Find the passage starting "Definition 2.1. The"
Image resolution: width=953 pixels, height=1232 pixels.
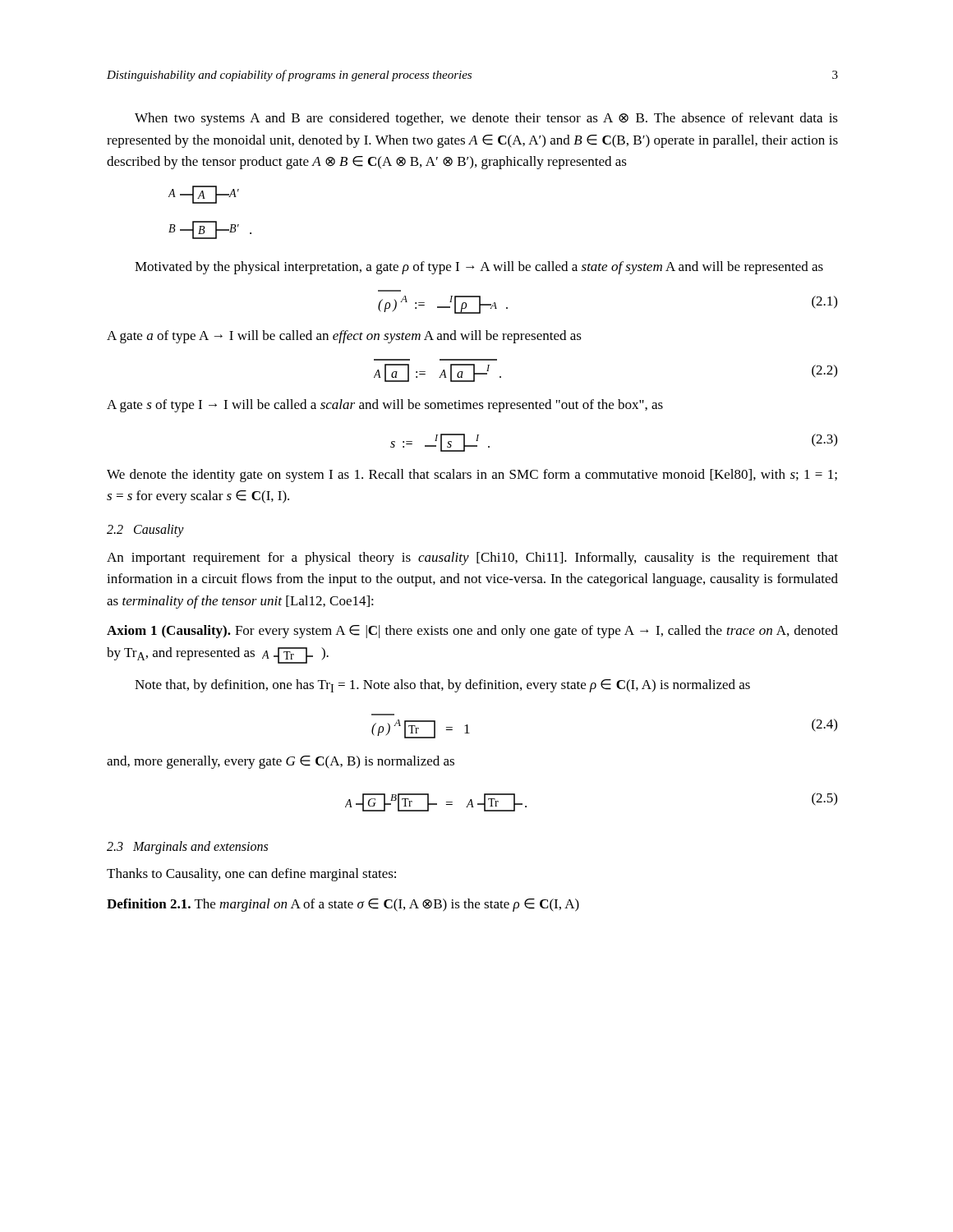tap(472, 904)
